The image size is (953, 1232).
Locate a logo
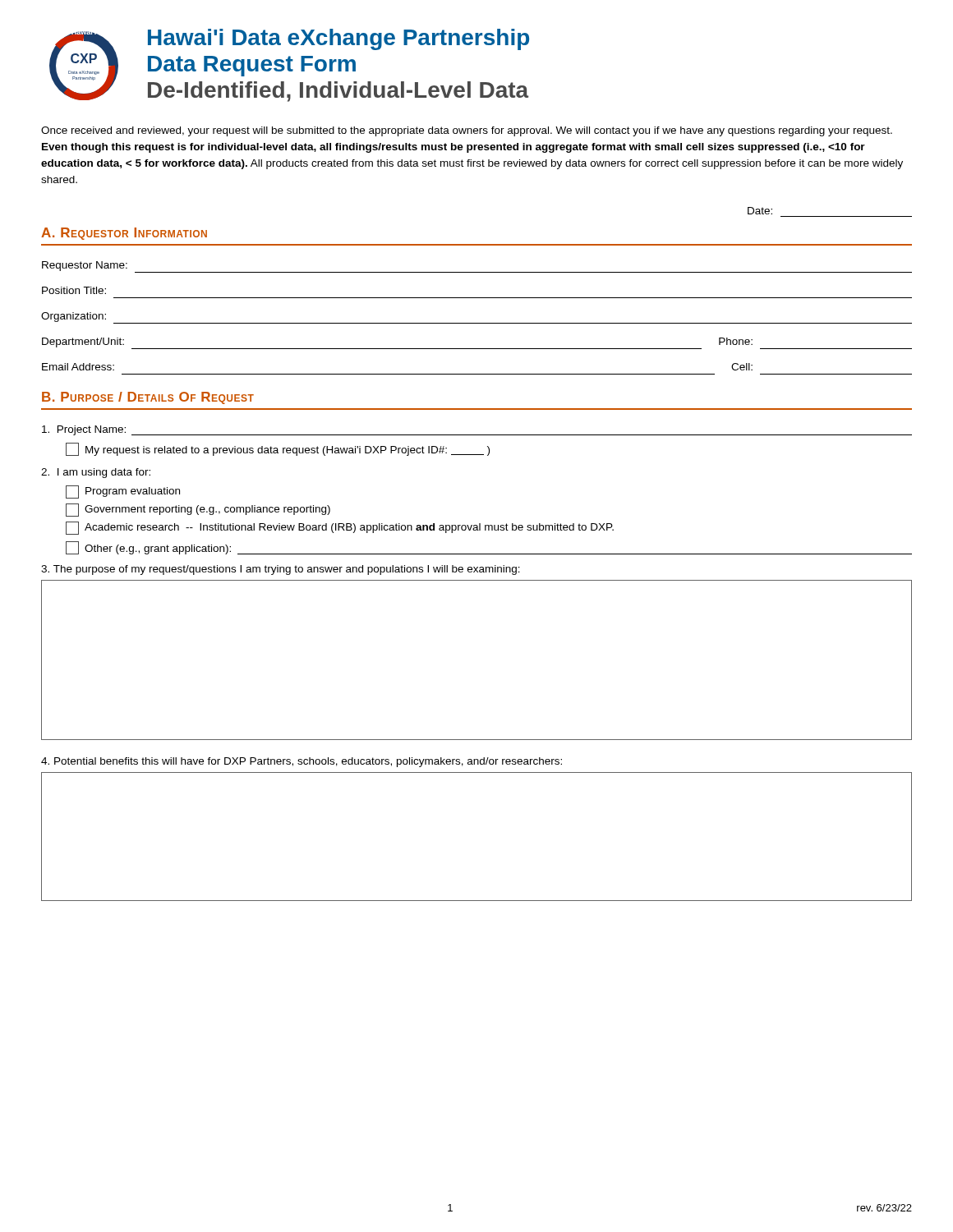tap(86, 64)
